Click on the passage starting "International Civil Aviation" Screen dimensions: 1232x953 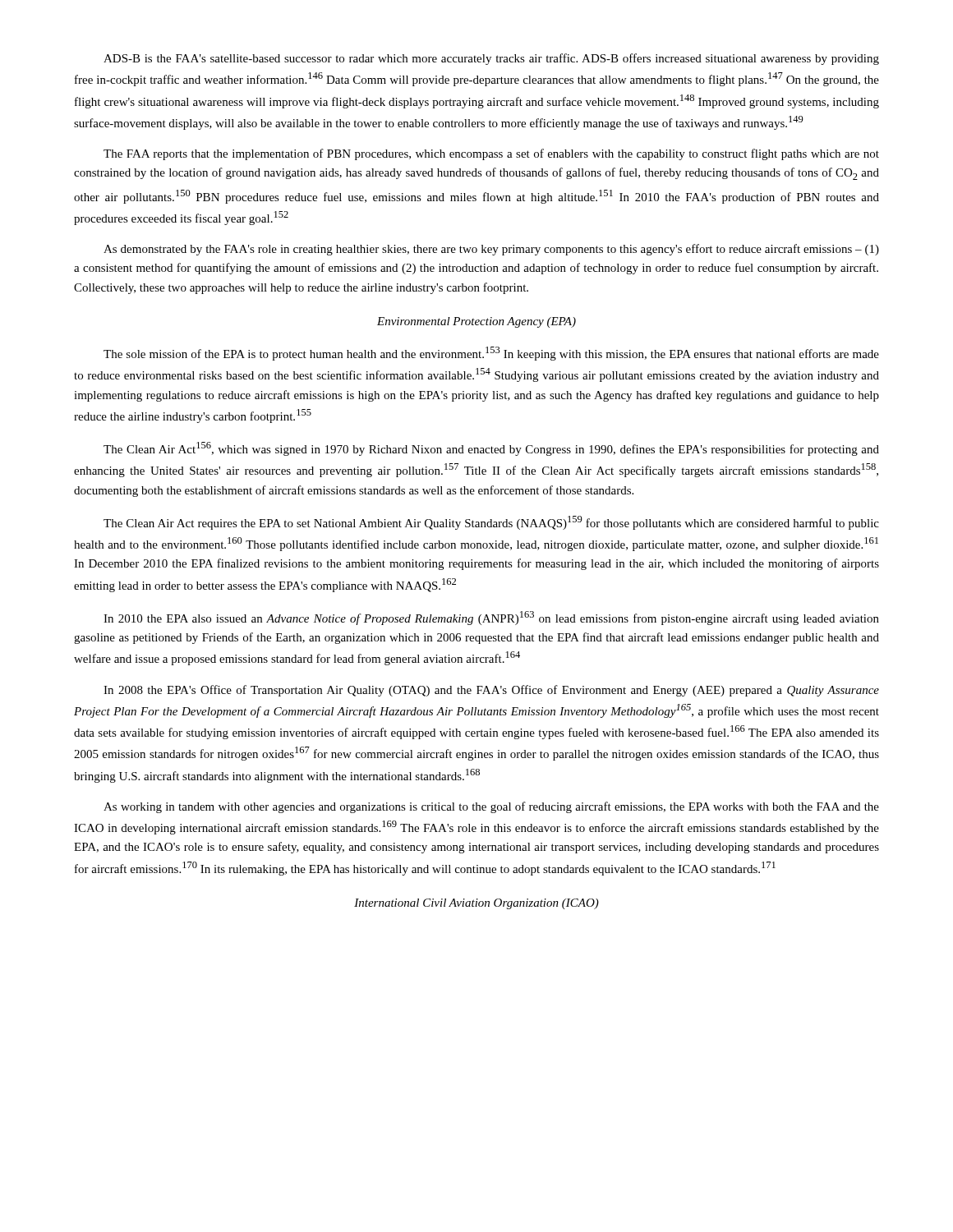[476, 903]
